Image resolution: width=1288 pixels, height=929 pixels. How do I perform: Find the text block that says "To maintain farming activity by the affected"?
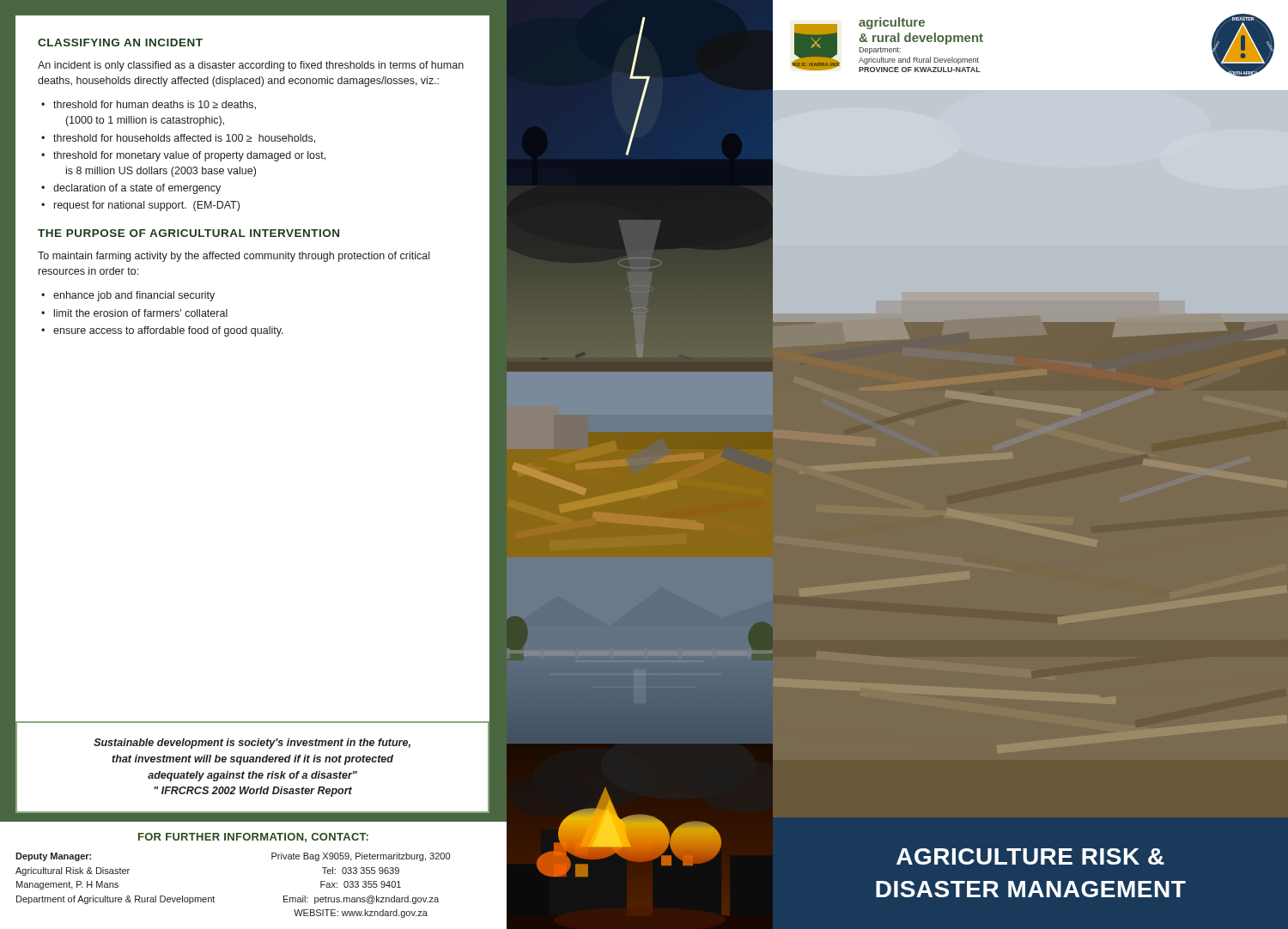[x=234, y=264]
